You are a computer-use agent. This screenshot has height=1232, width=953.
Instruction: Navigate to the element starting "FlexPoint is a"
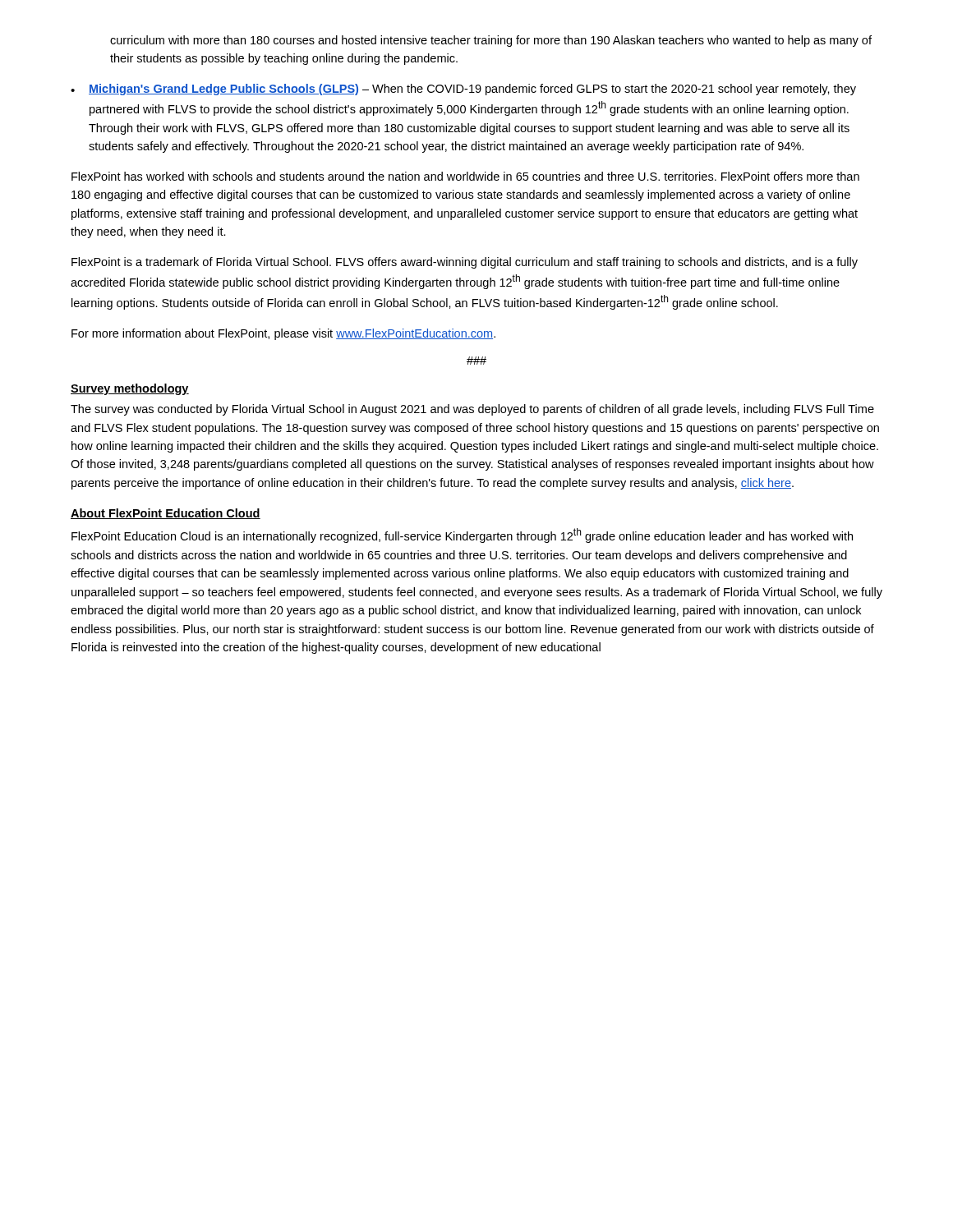pos(464,282)
